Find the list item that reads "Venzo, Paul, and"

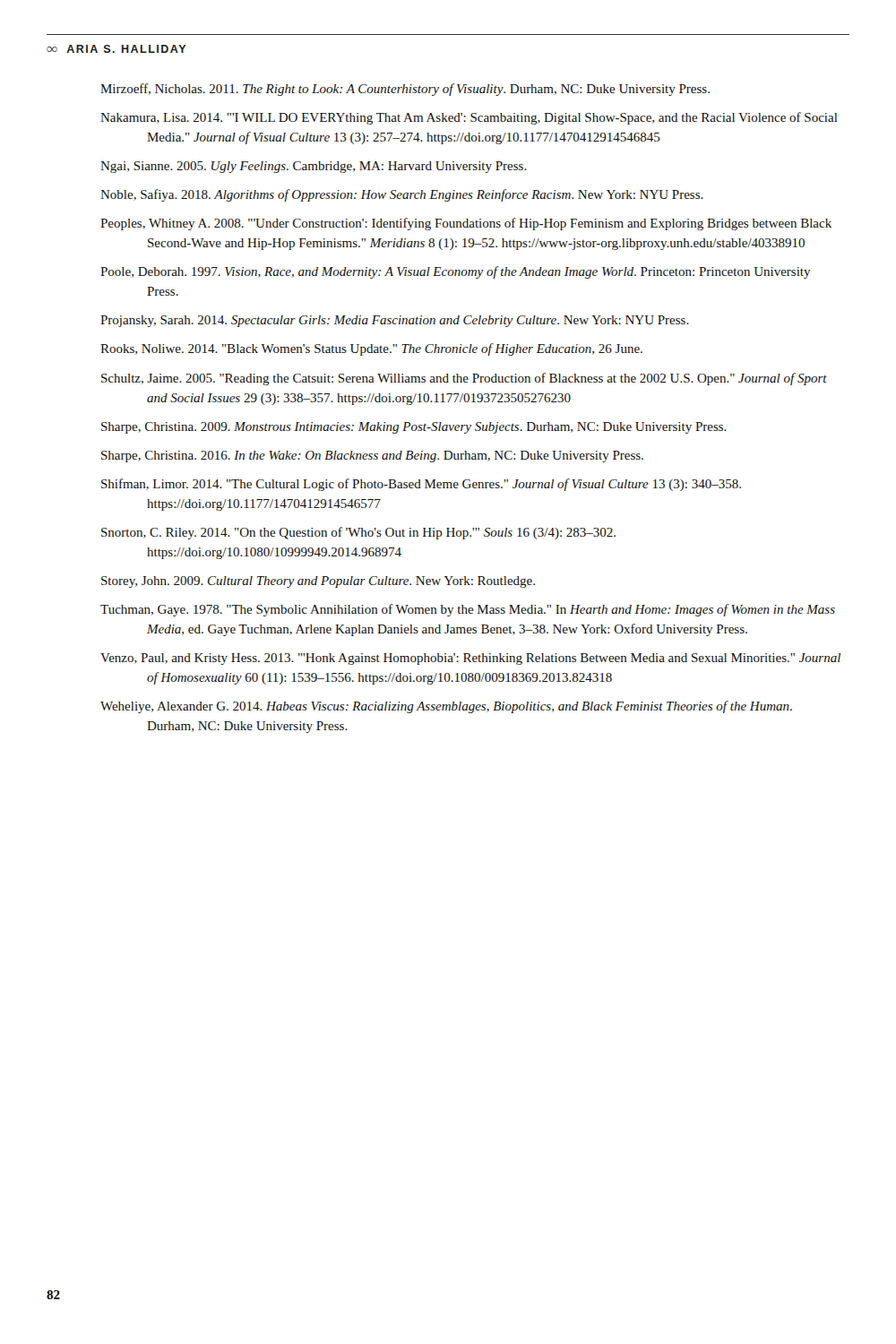click(x=471, y=668)
